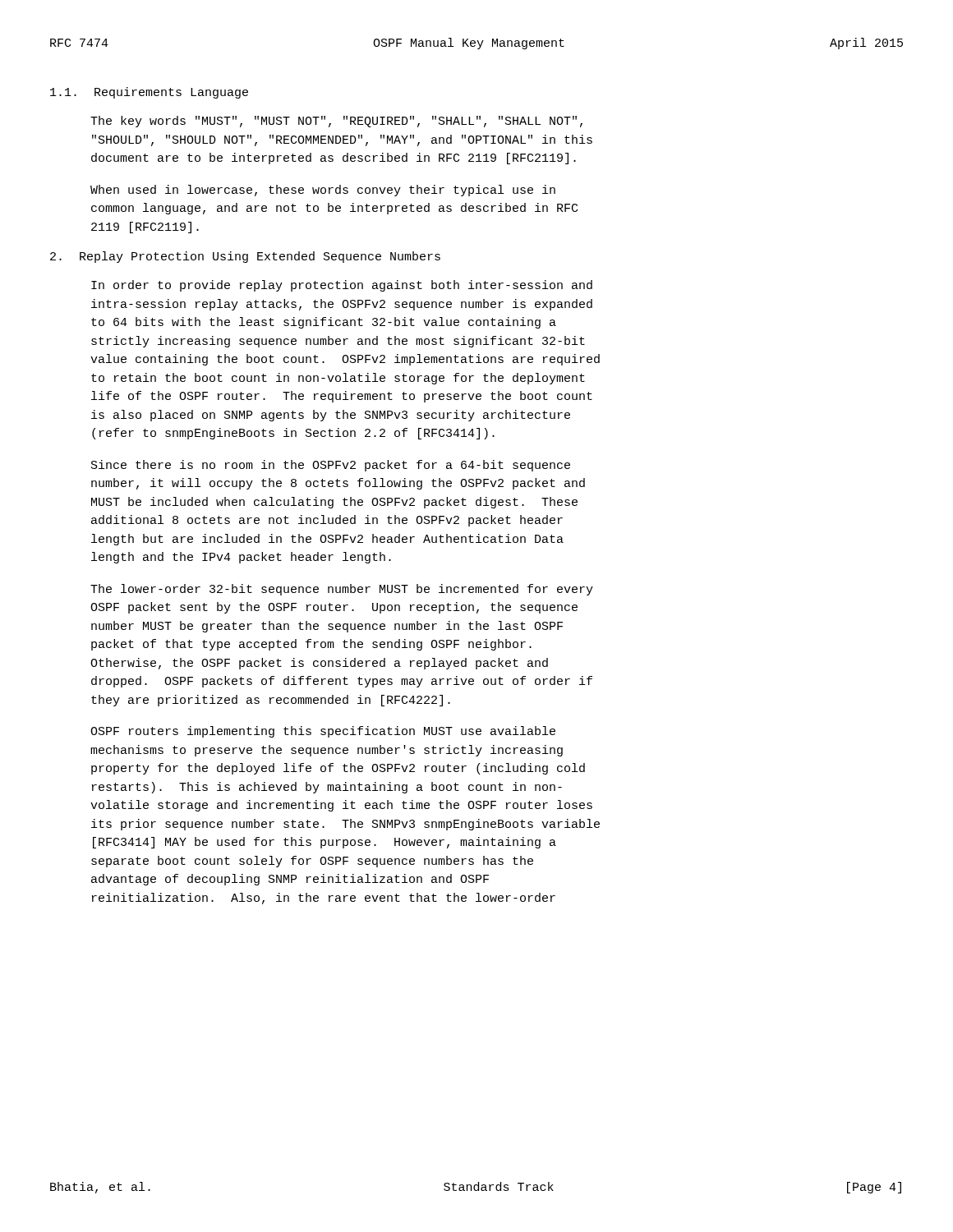This screenshot has height=1232, width=953.
Task: Click on the region starting "OSPF routers implementing this"
Action: point(346,815)
